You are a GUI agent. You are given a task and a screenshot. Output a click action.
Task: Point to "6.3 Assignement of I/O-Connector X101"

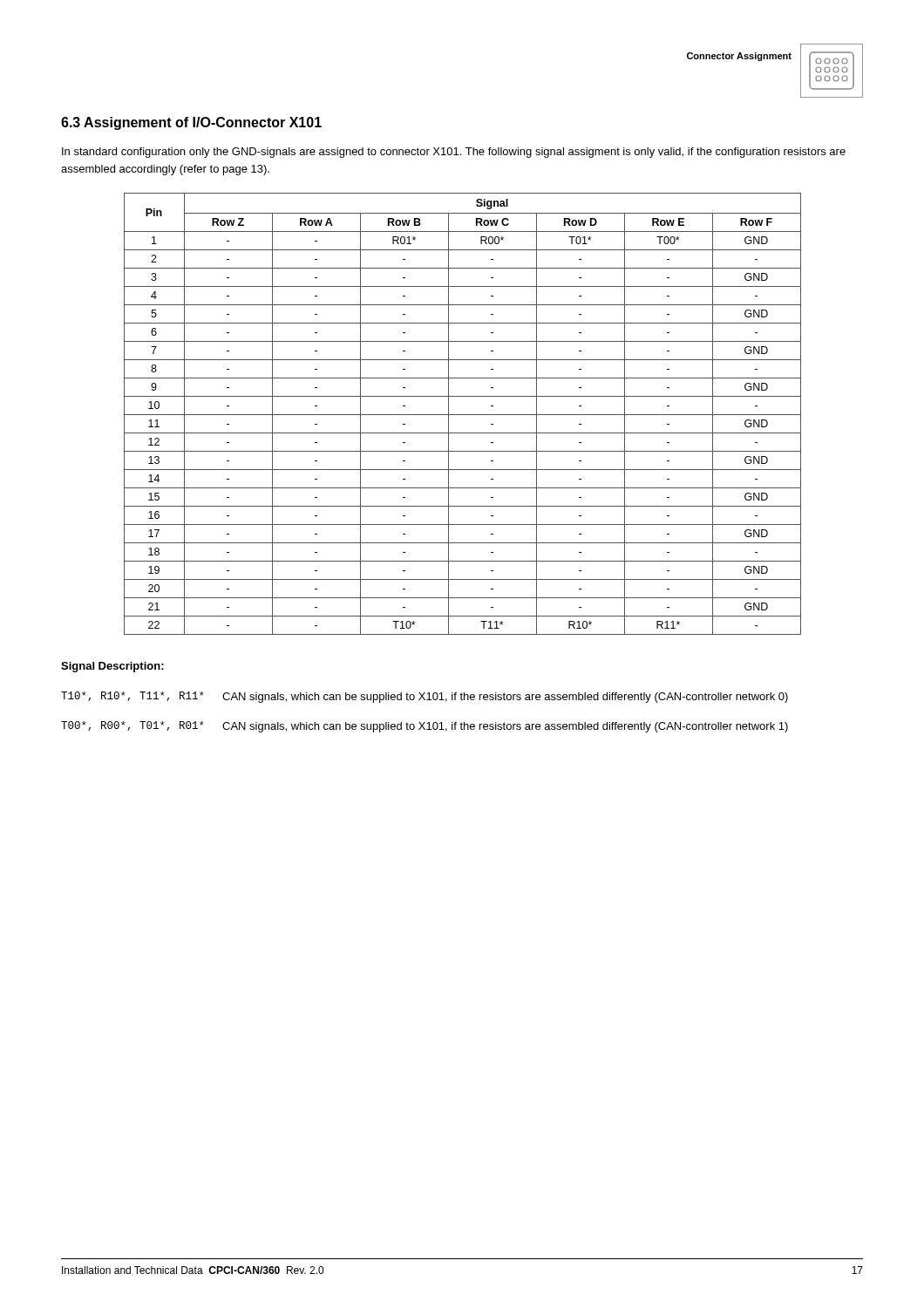191,122
